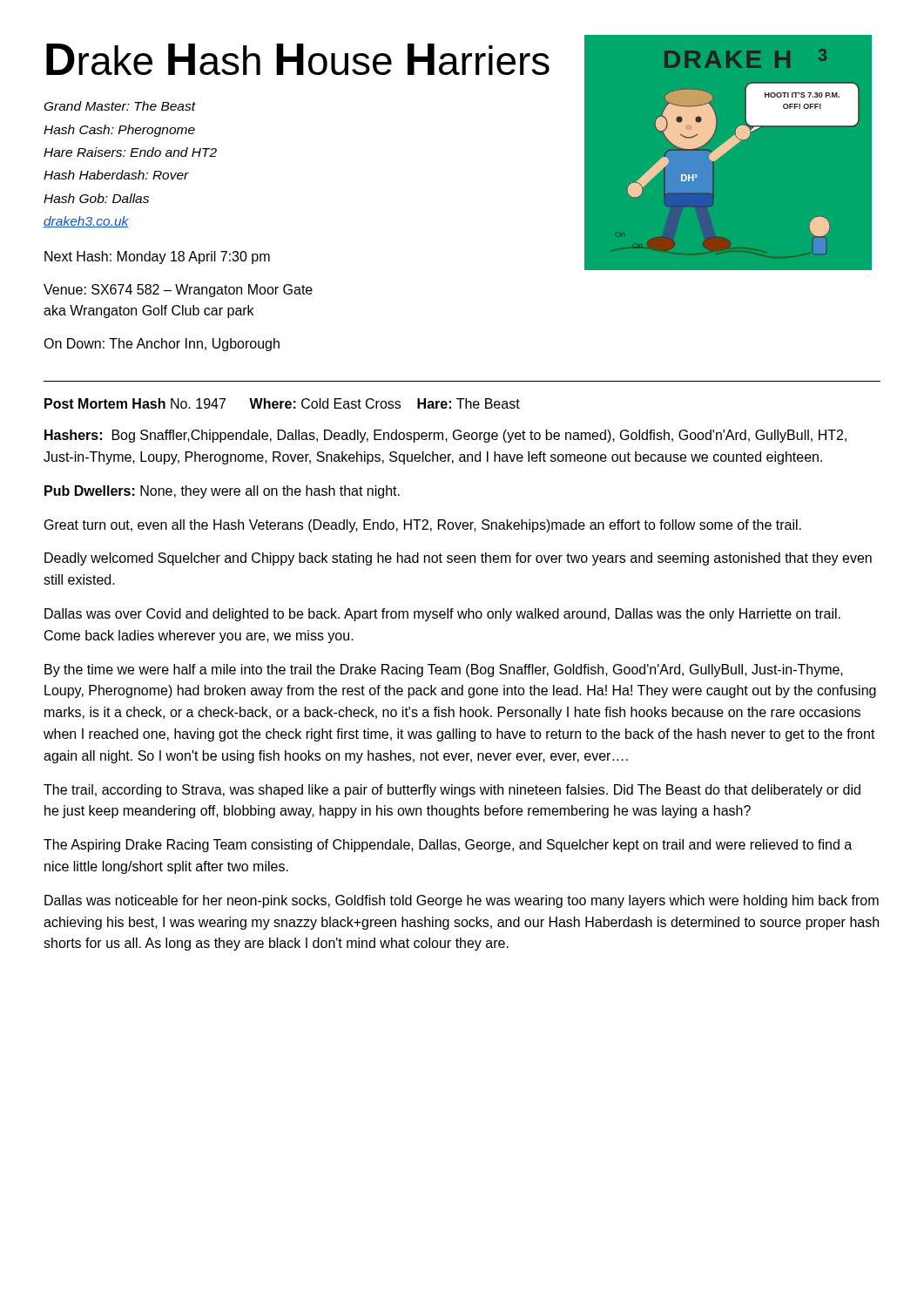Click on the illustration
This screenshot has height=1307, width=924.
tap(732, 153)
